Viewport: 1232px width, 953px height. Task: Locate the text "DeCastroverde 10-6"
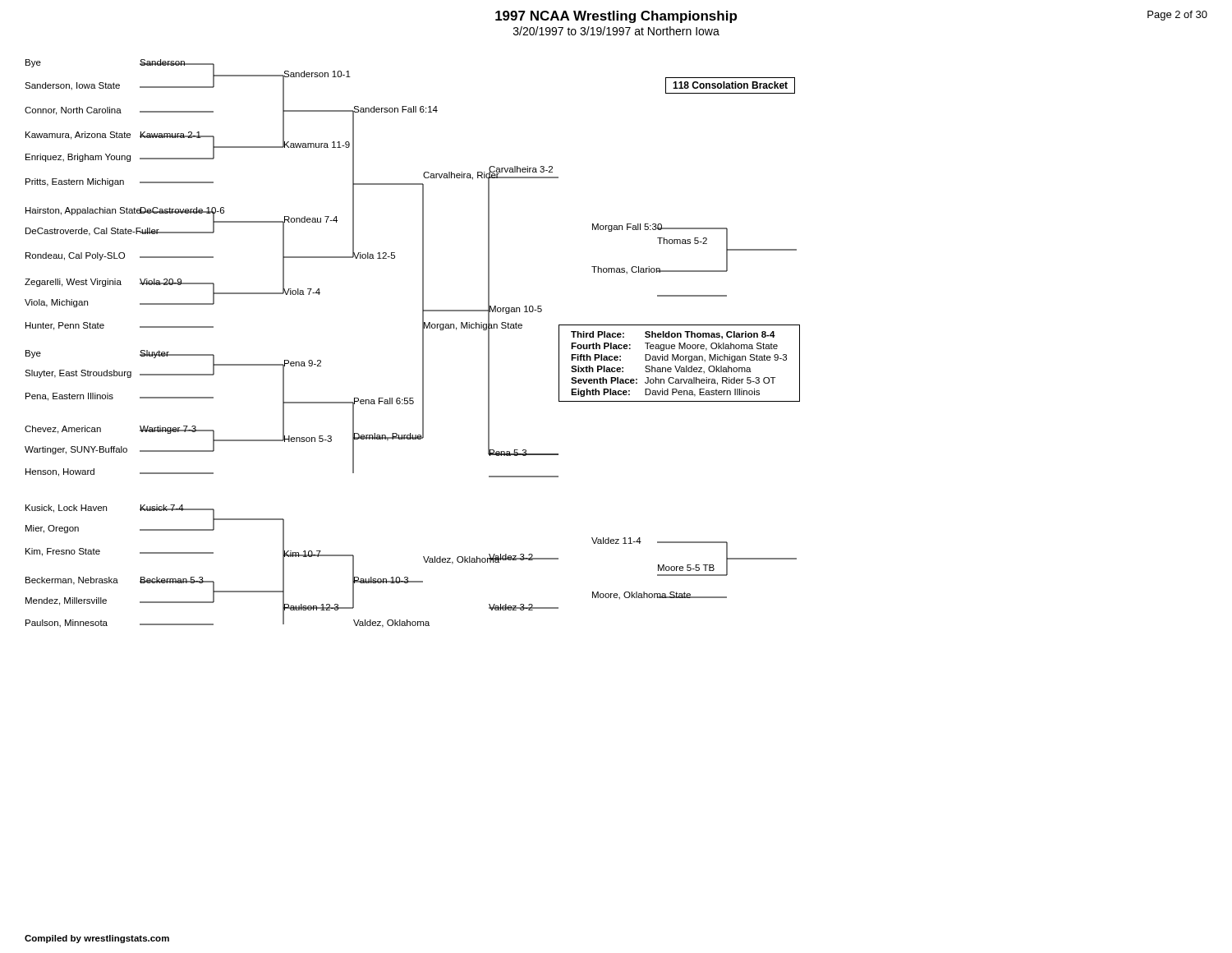[182, 210]
